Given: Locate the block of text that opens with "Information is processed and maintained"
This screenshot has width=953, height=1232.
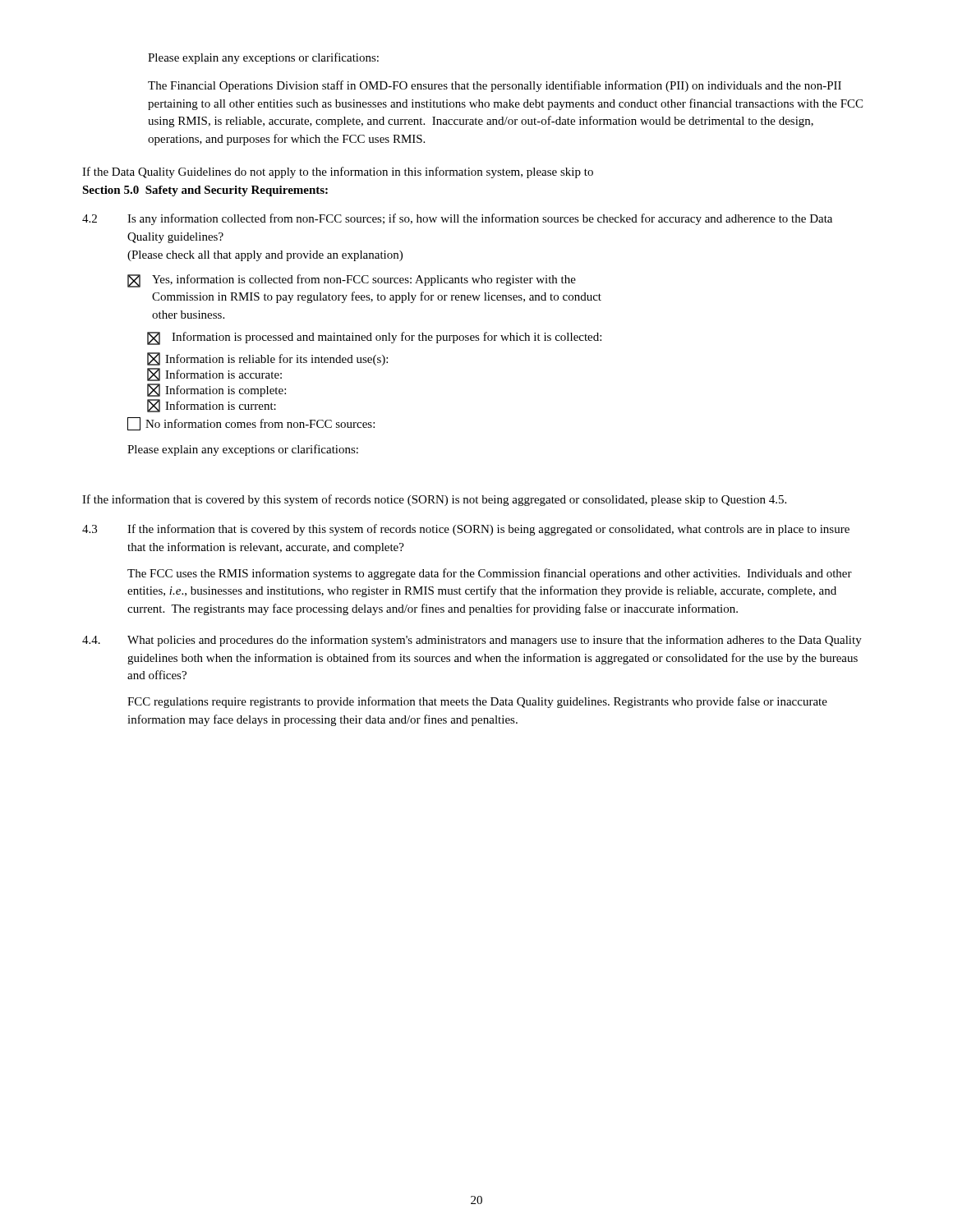Looking at the screenshot, I should point(375,337).
